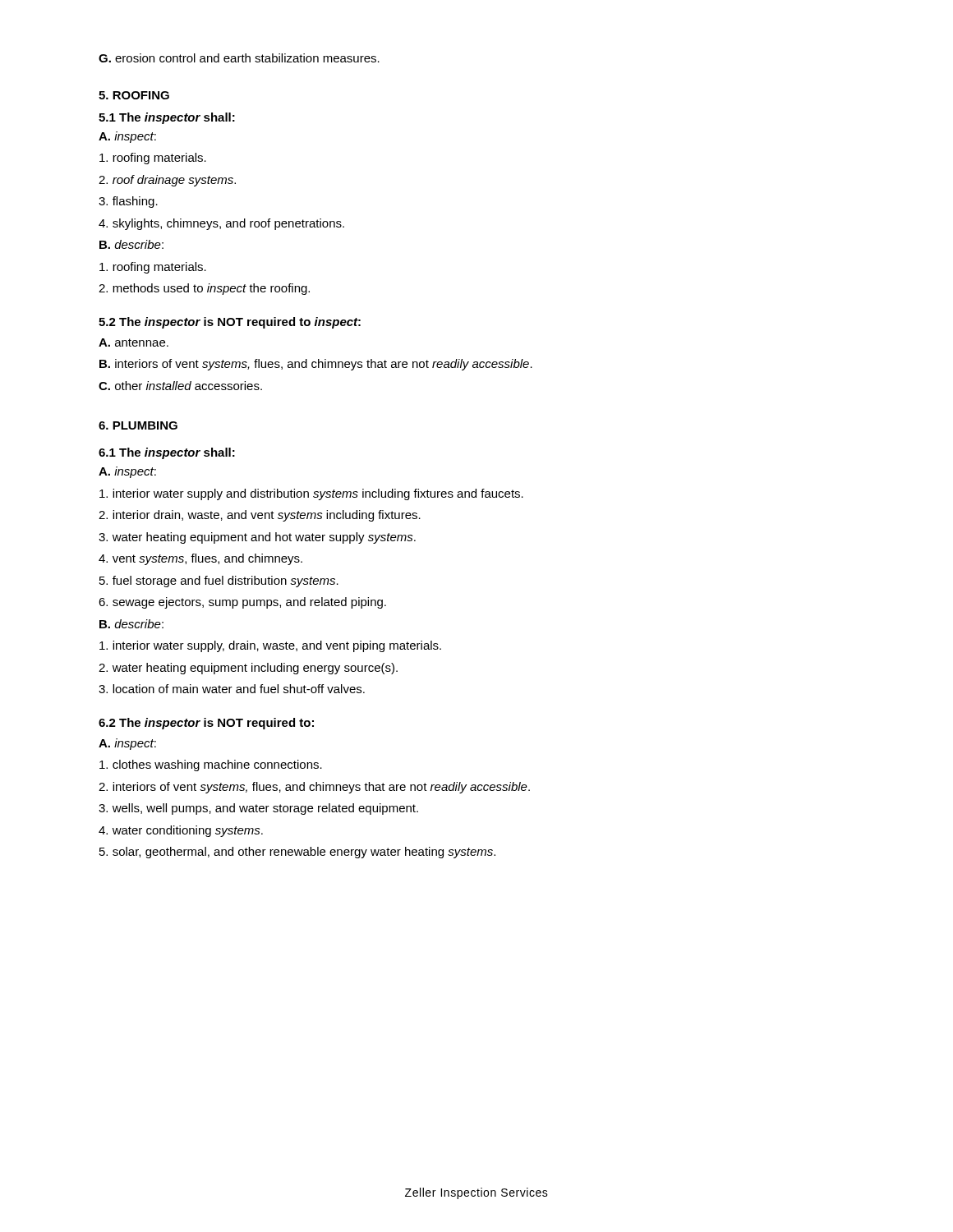Select the section header with the text "6. PLUMBING"

click(x=138, y=425)
